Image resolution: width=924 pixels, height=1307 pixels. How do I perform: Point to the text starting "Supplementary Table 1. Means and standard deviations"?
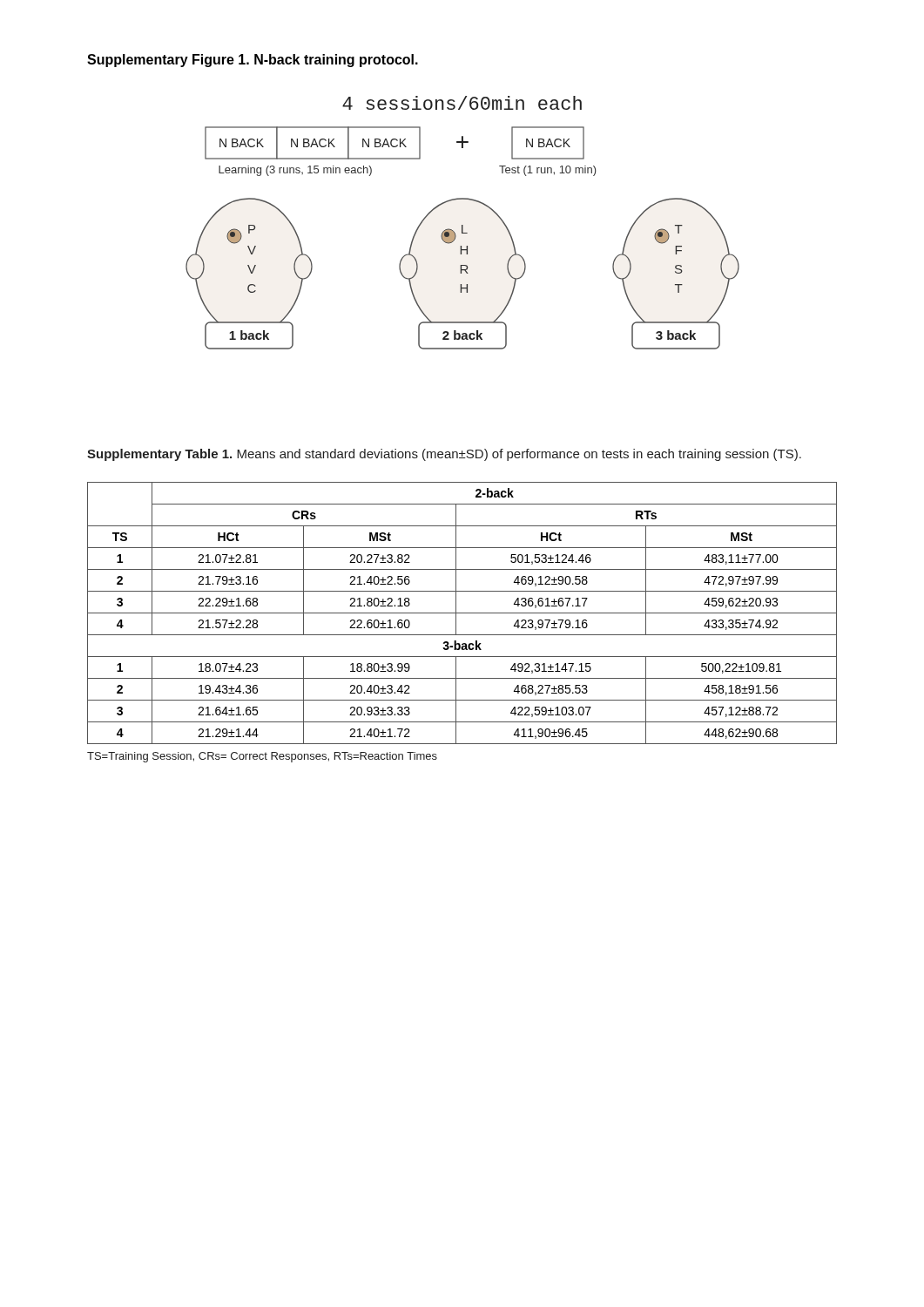tap(445, 454)
